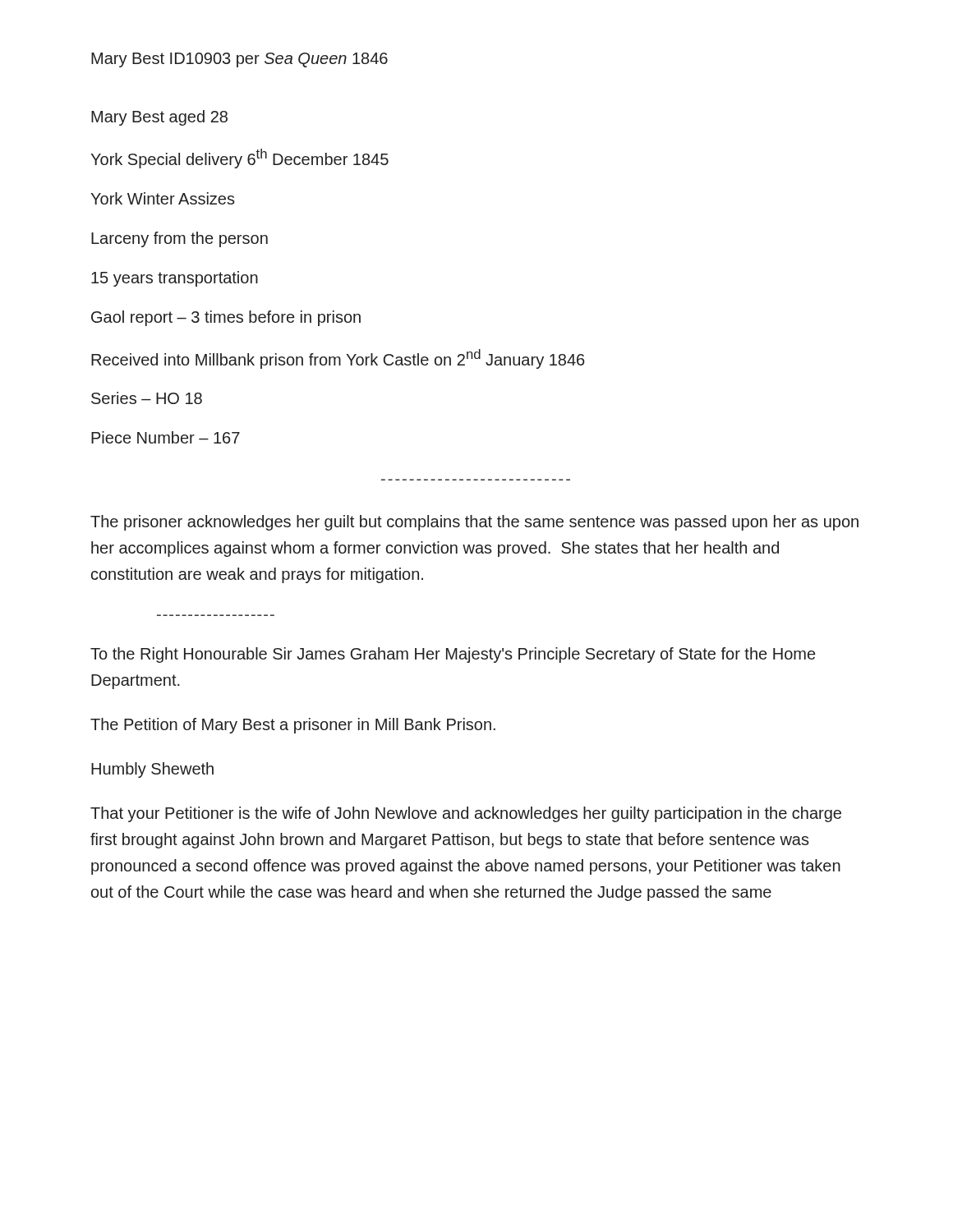Screen dimensions: 1232x953
Task: Locate the text block with the text "Gaol report –"
Action: point(226,317)
